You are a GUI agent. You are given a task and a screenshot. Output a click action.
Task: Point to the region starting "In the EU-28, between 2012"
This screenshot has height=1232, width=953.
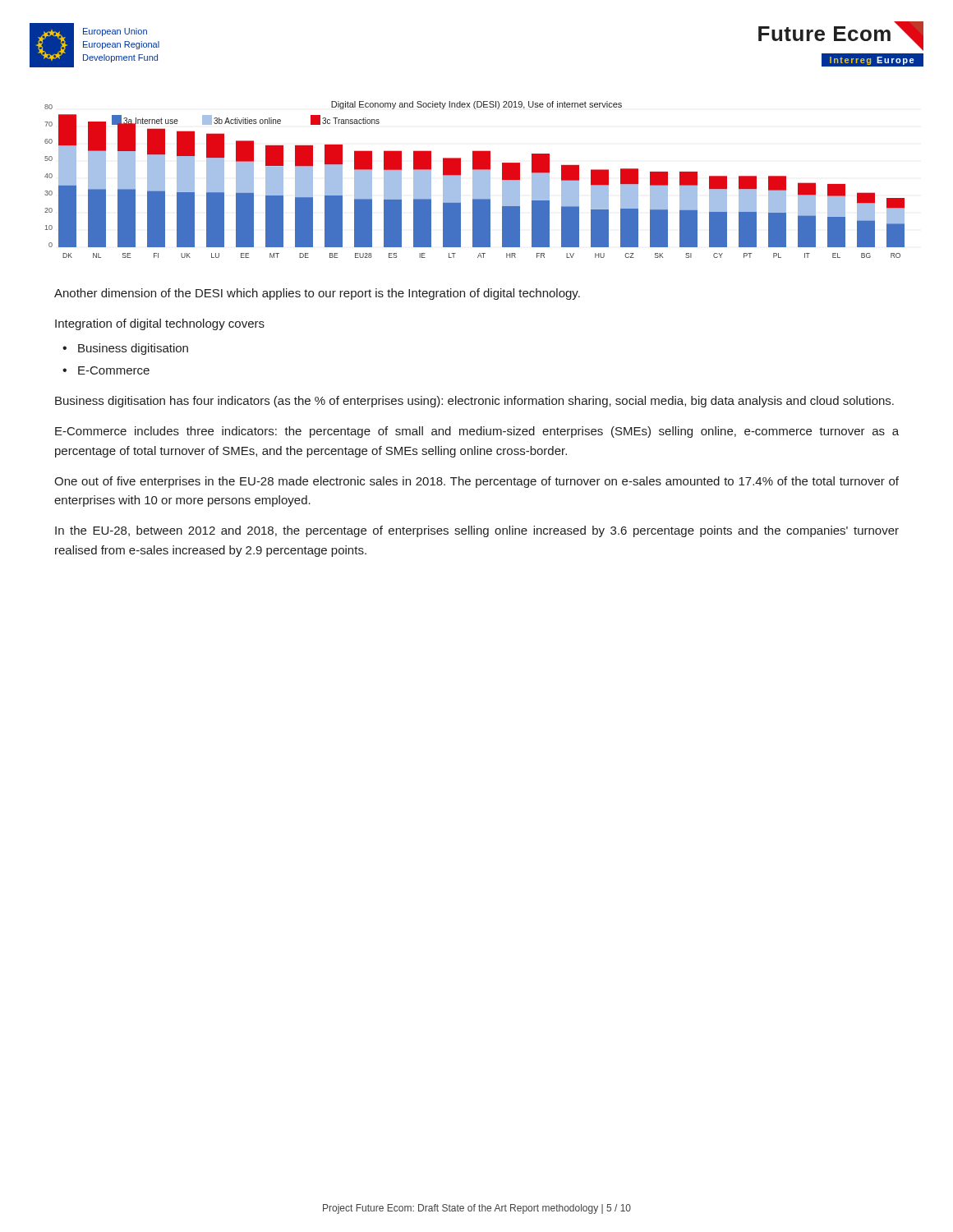476,540
